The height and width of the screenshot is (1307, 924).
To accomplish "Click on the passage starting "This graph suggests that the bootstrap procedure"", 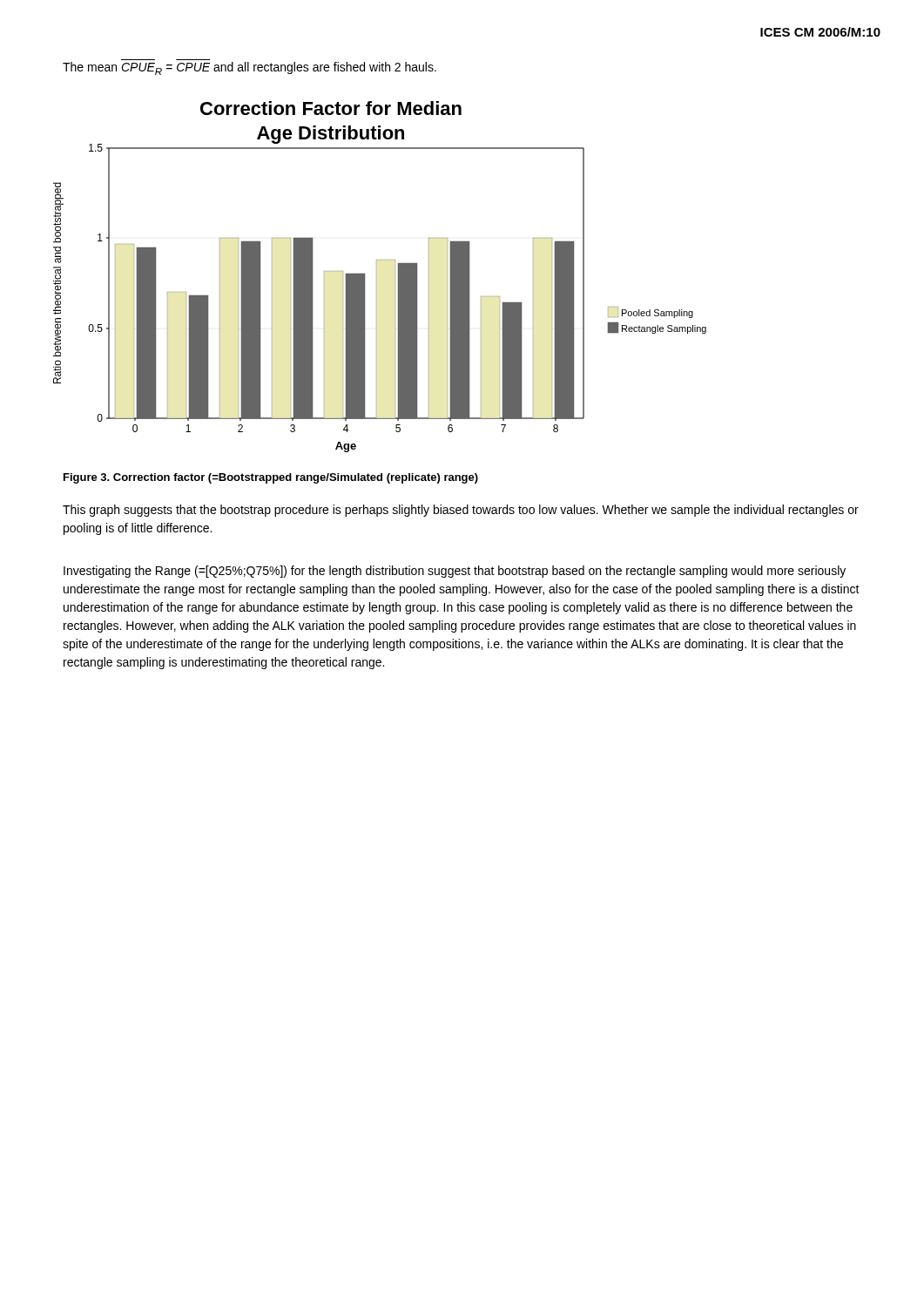I will coord(461,519).
